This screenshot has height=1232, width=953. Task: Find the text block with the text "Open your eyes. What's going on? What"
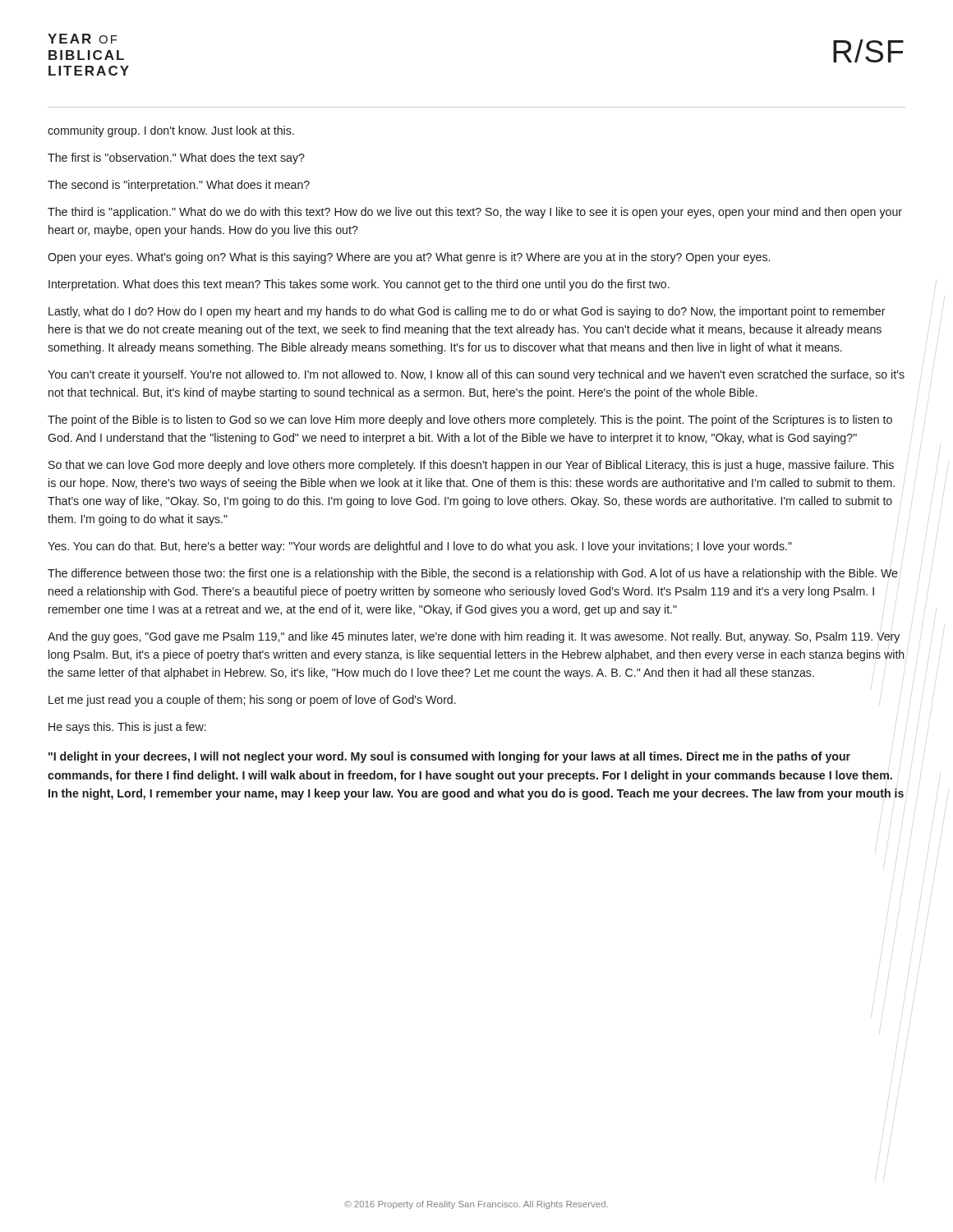409,257
